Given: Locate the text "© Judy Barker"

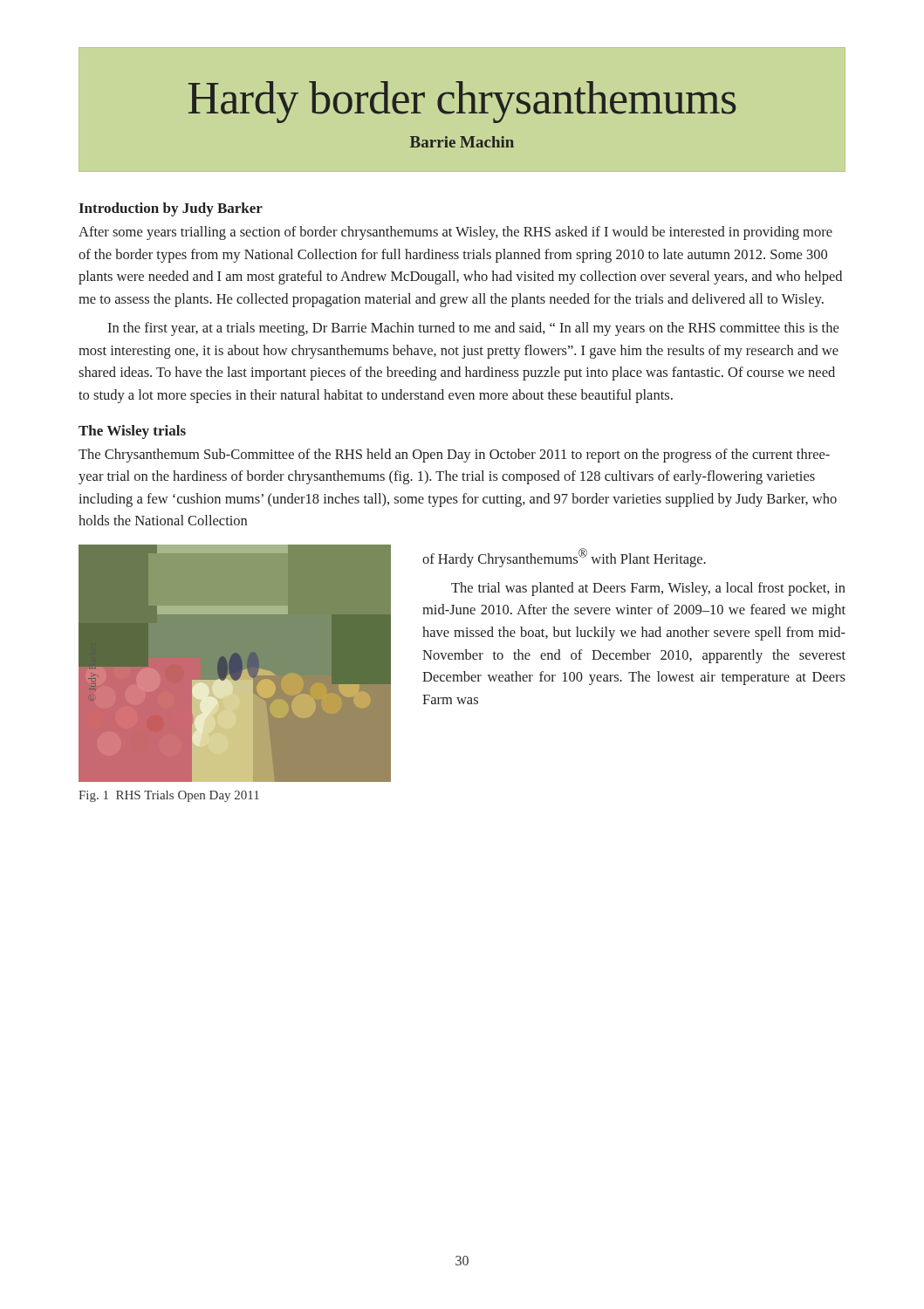Looking at the screenshot, I should tap(92, 672).
